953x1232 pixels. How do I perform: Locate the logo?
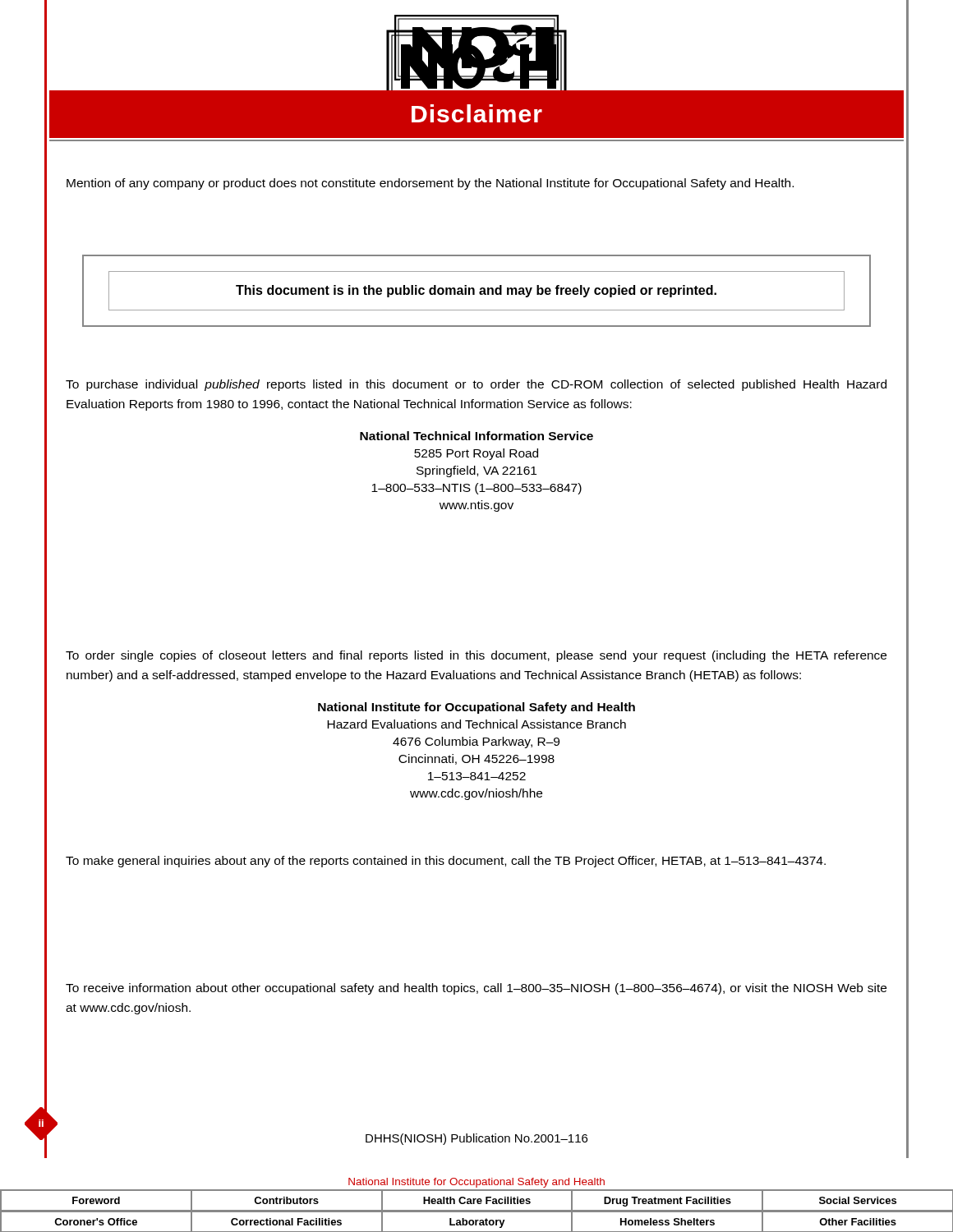[476, 48]
